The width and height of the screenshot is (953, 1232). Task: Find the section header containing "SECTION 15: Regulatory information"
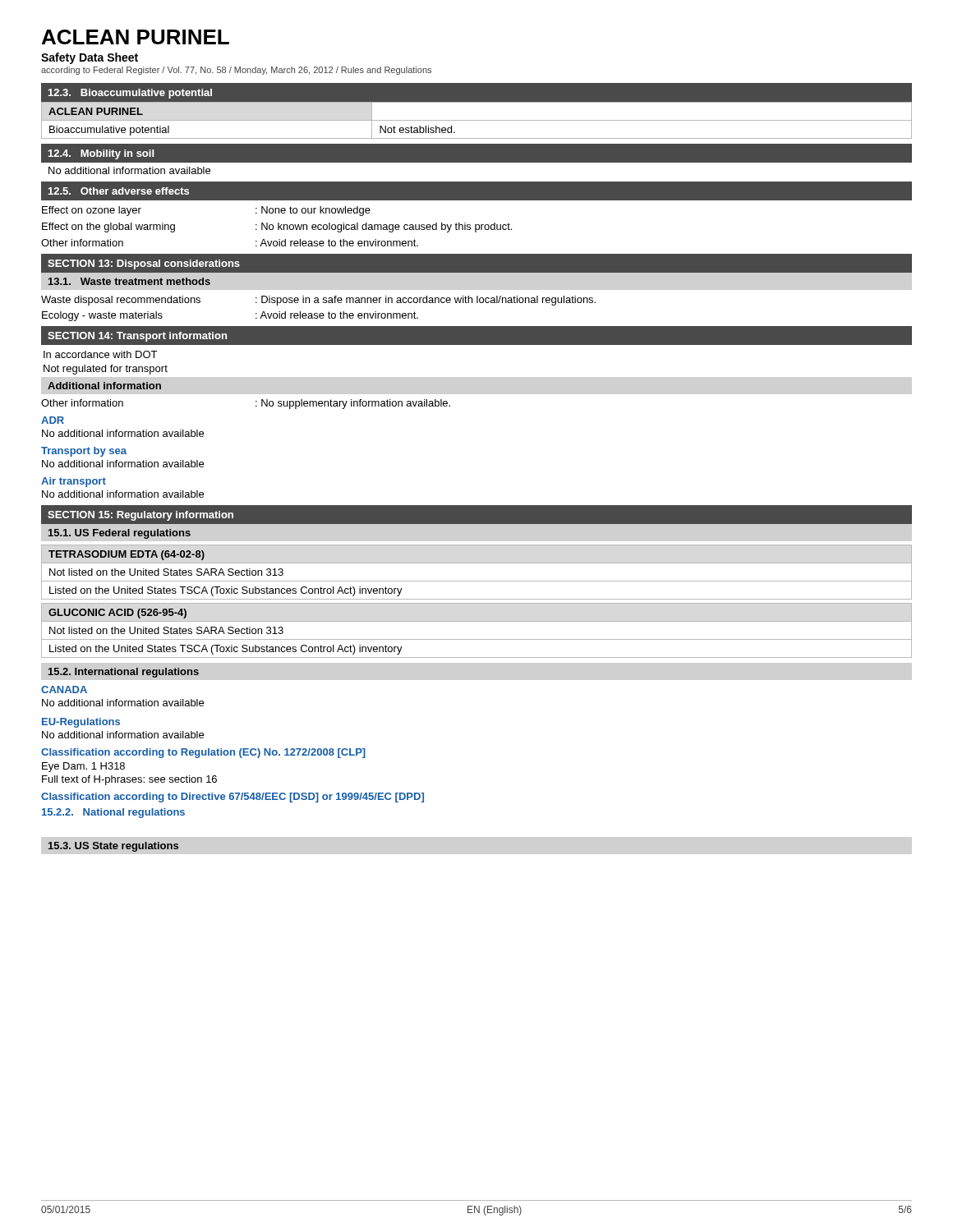coord(141,515)
